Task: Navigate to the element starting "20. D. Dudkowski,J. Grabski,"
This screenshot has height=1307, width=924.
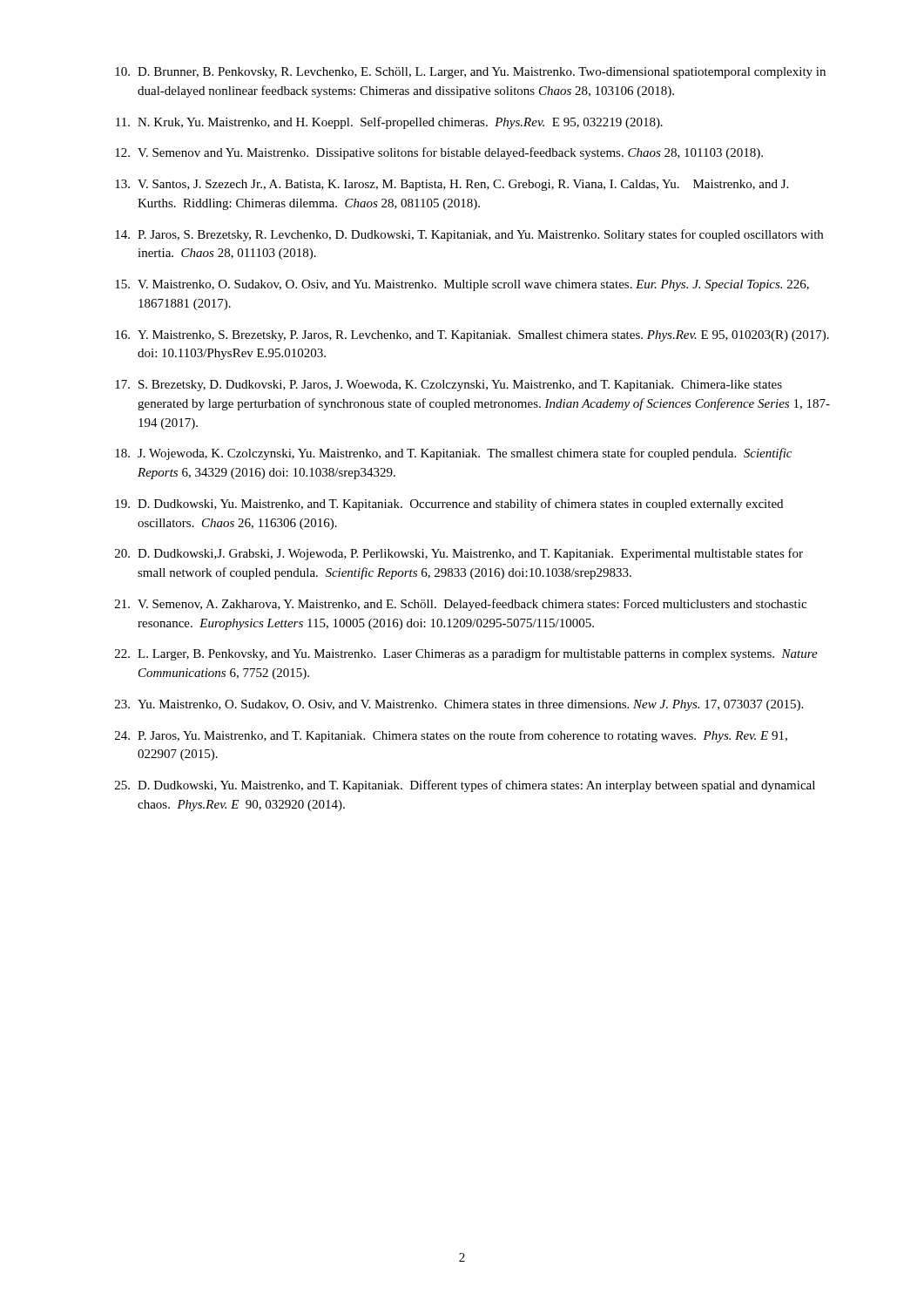Action: click(x=462, y=564)
